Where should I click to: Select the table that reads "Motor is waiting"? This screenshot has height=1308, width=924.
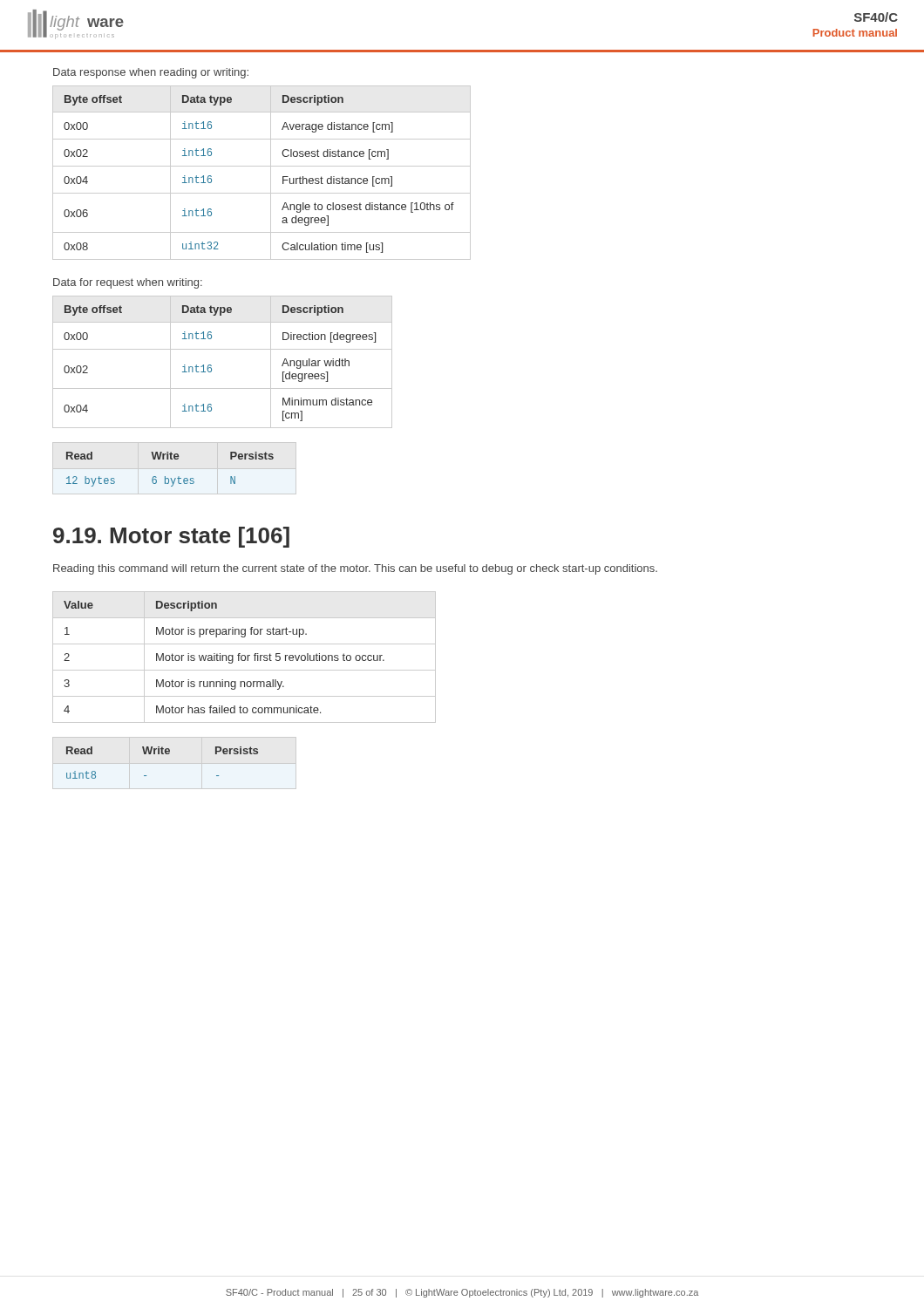click(x=462, y=657)
